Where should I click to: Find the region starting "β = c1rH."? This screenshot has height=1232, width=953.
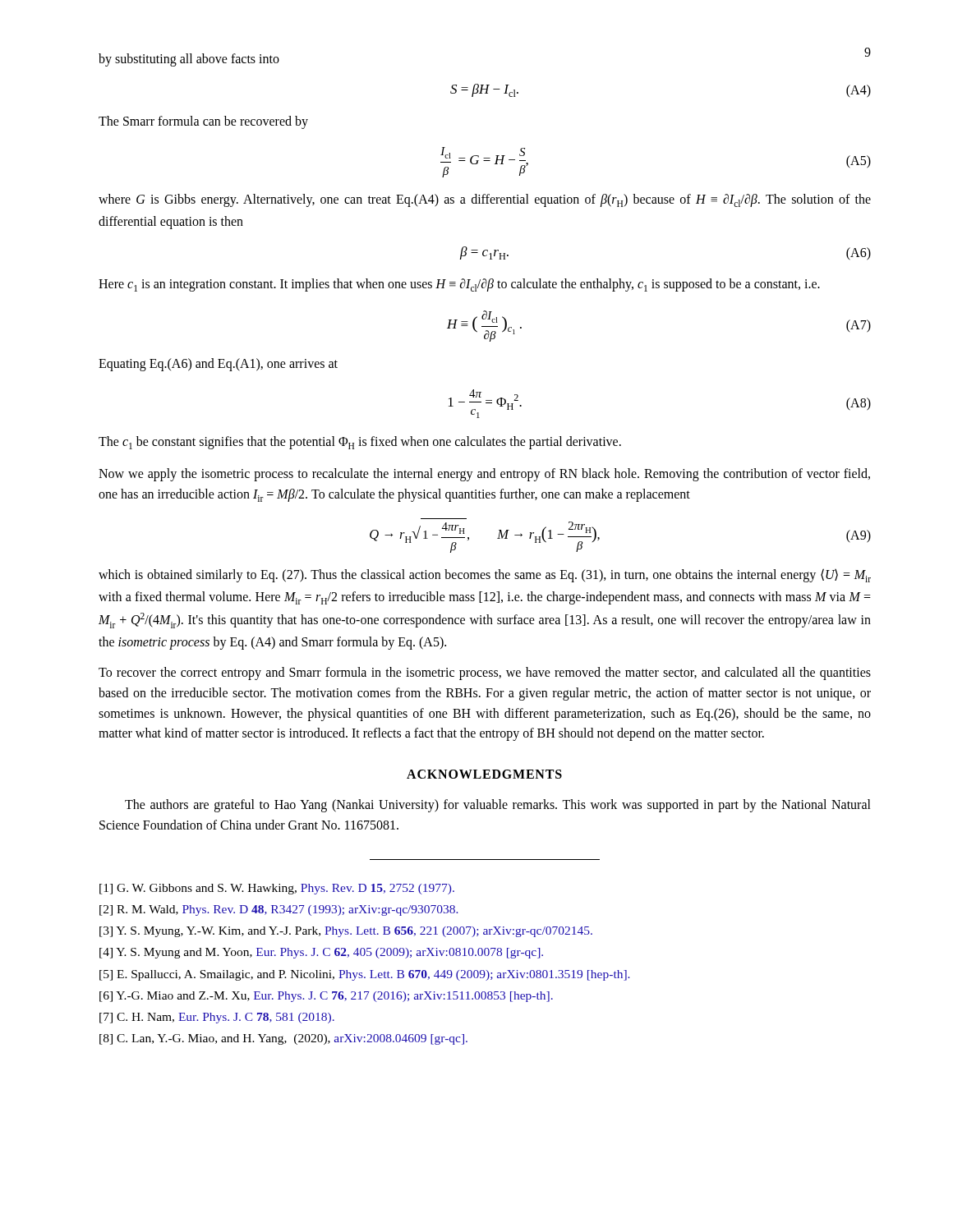(x=485, y=253)
